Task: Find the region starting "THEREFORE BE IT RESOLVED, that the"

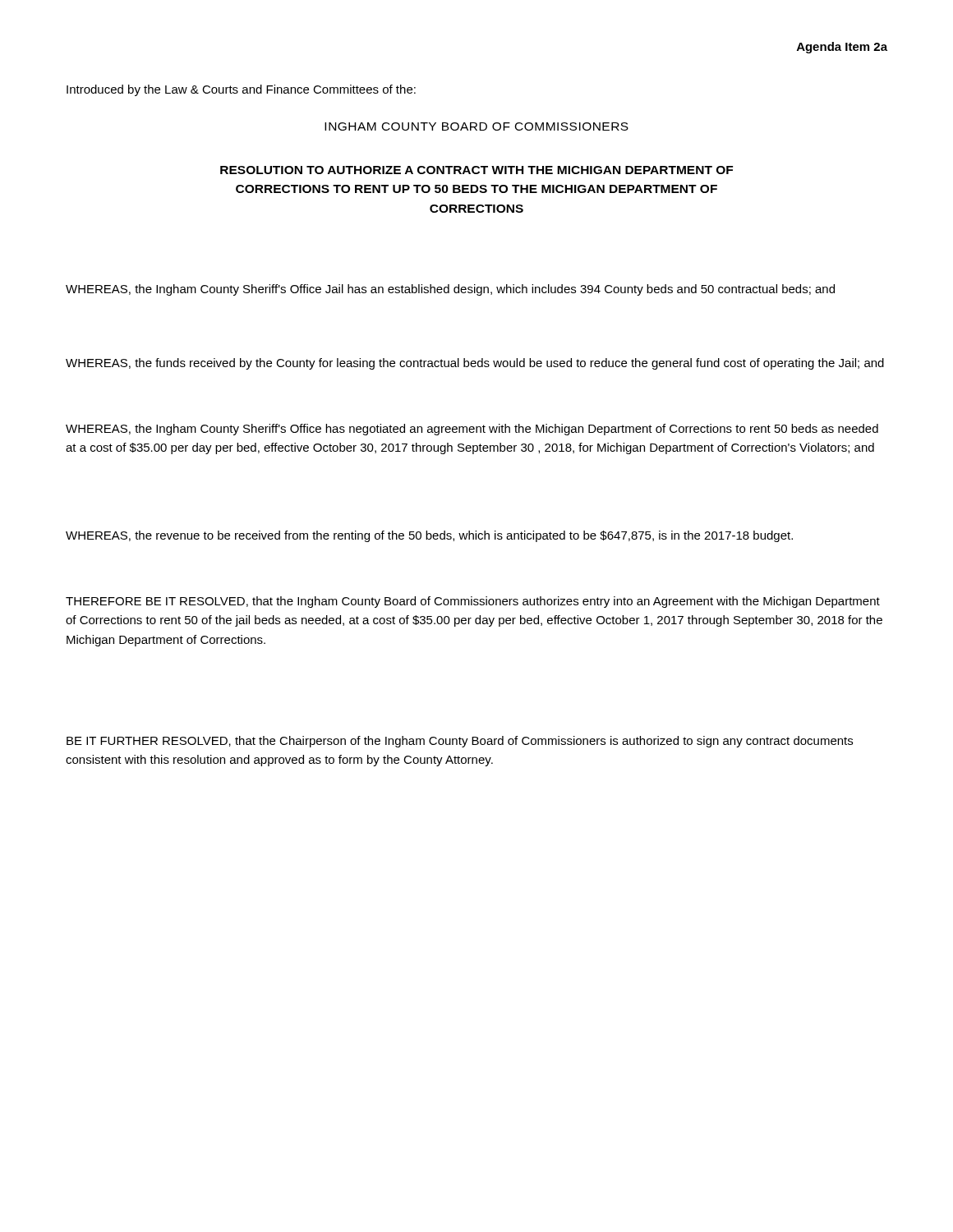Action: 474,620
